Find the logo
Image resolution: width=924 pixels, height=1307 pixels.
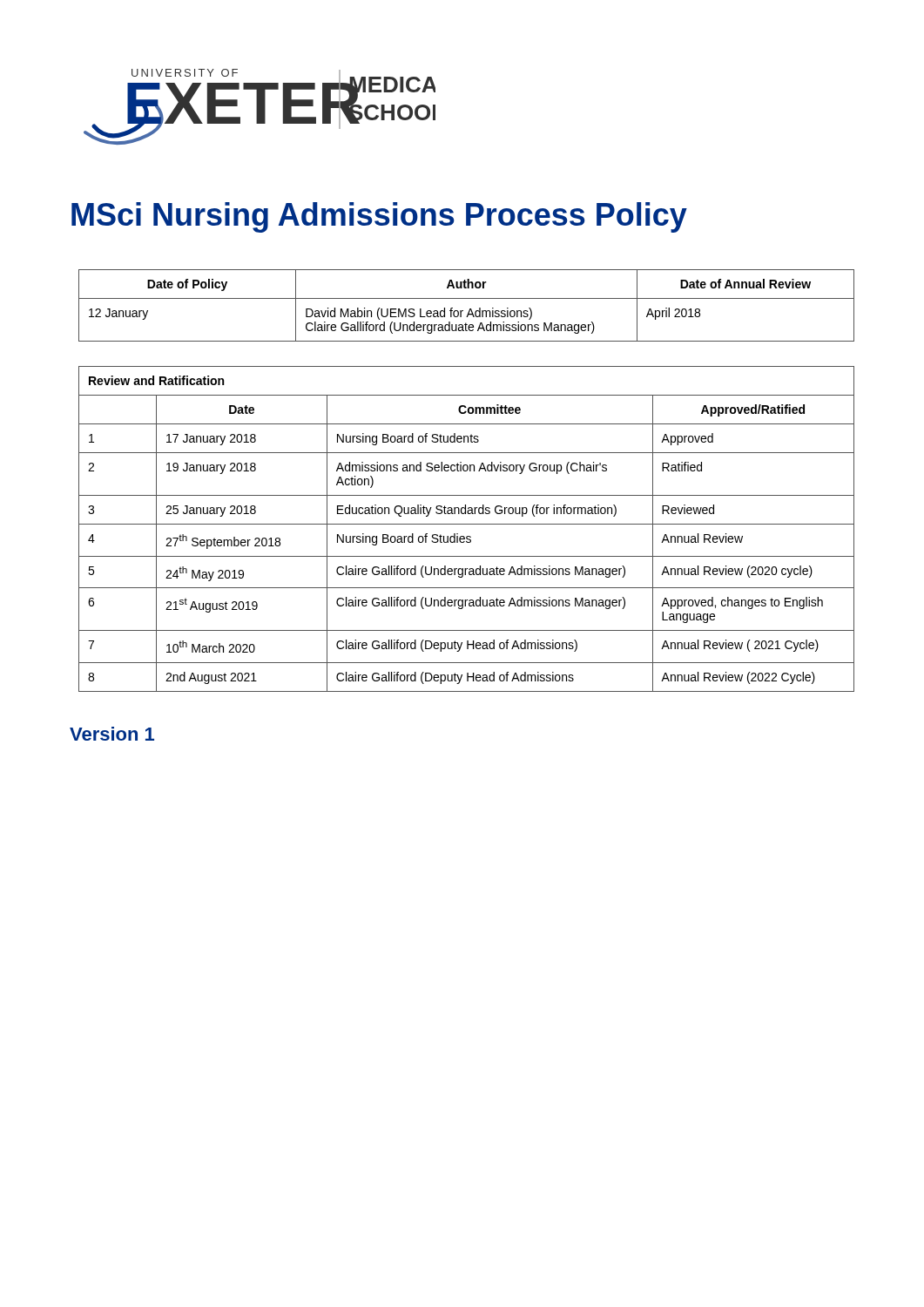462,102
